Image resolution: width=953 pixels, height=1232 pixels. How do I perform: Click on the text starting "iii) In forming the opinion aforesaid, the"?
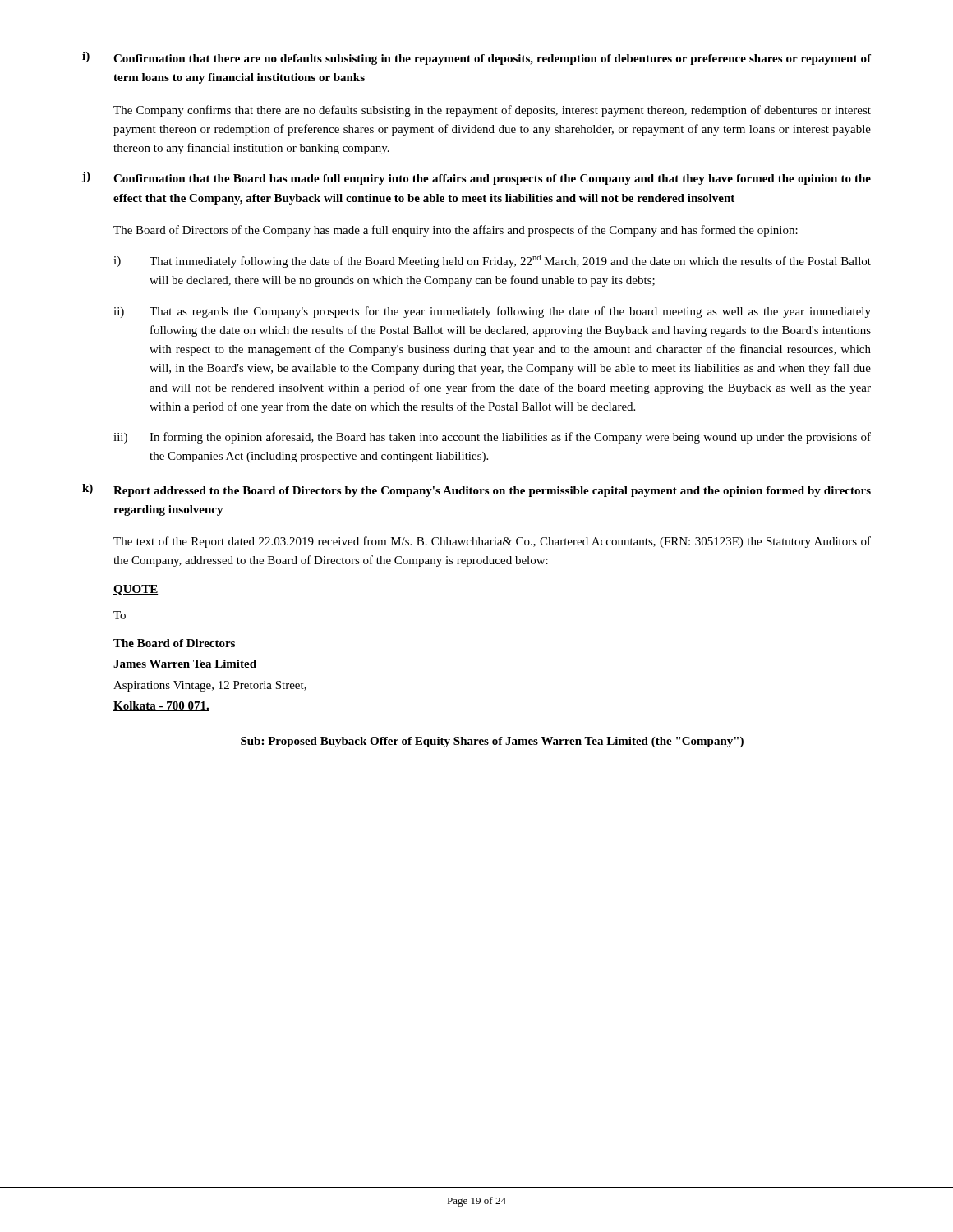[492, 447]
